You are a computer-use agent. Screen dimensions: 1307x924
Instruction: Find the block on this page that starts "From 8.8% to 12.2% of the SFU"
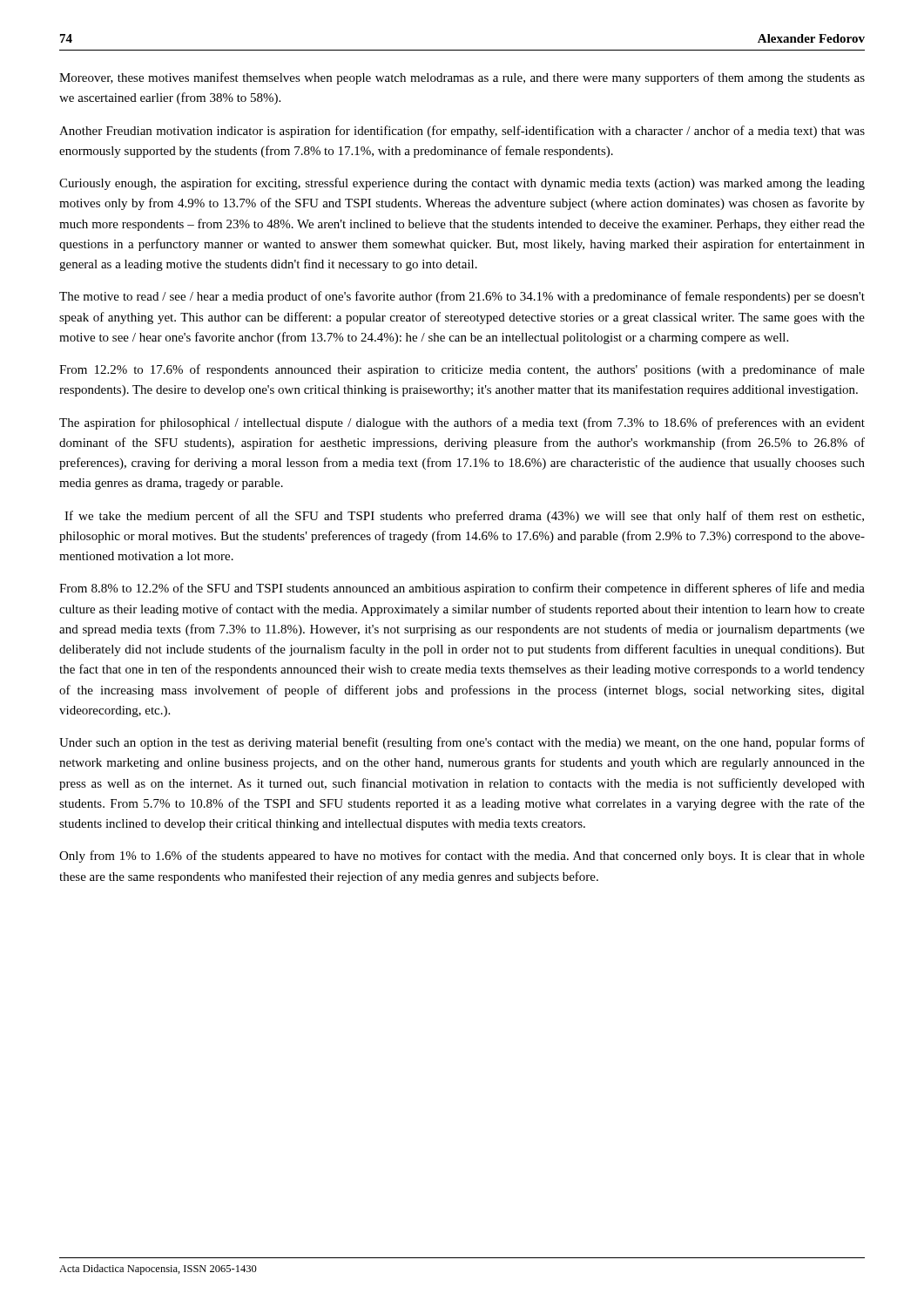[462, 649]
